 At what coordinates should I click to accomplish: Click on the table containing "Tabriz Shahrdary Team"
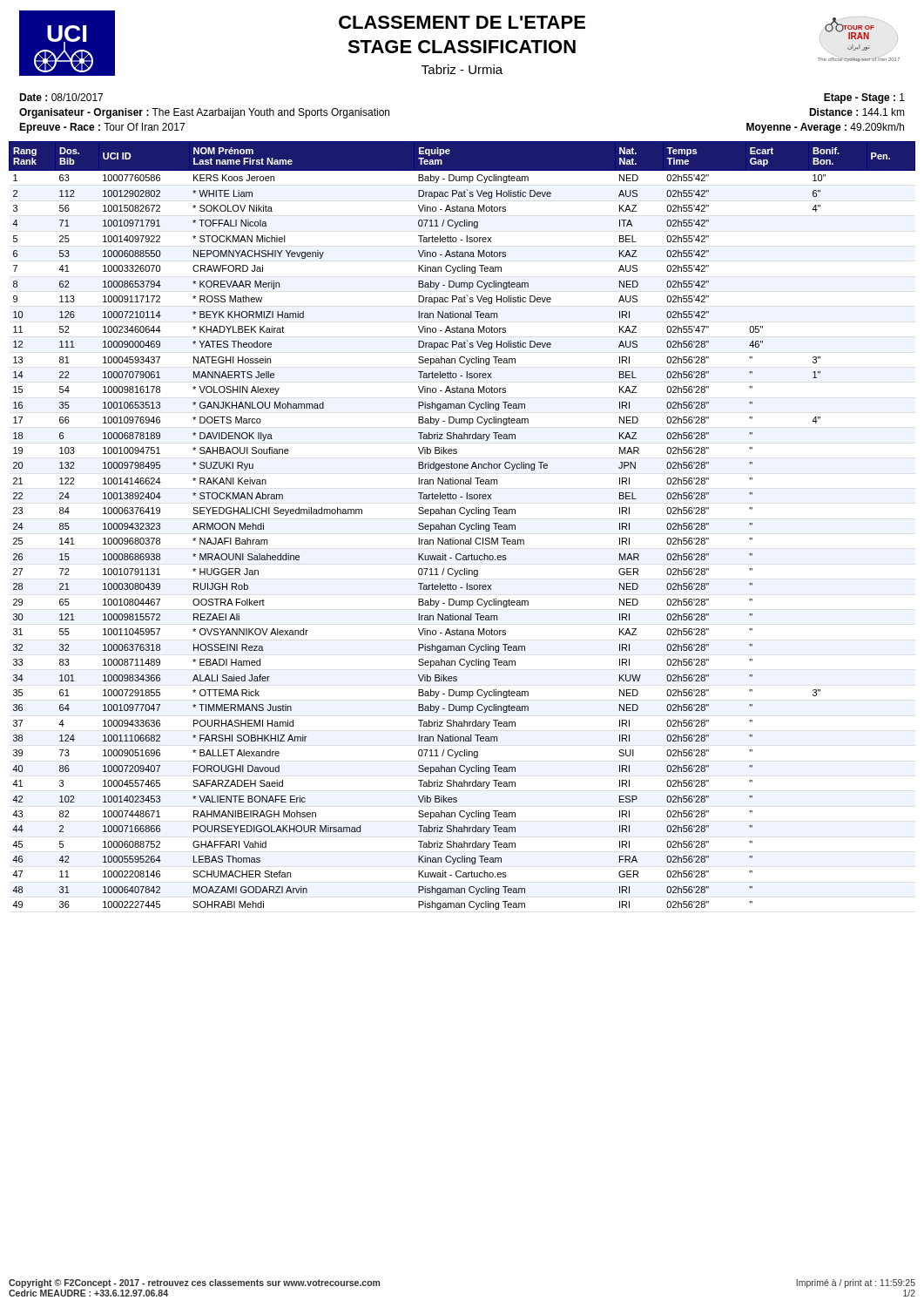pyautogui.click(x=462, y=527)
